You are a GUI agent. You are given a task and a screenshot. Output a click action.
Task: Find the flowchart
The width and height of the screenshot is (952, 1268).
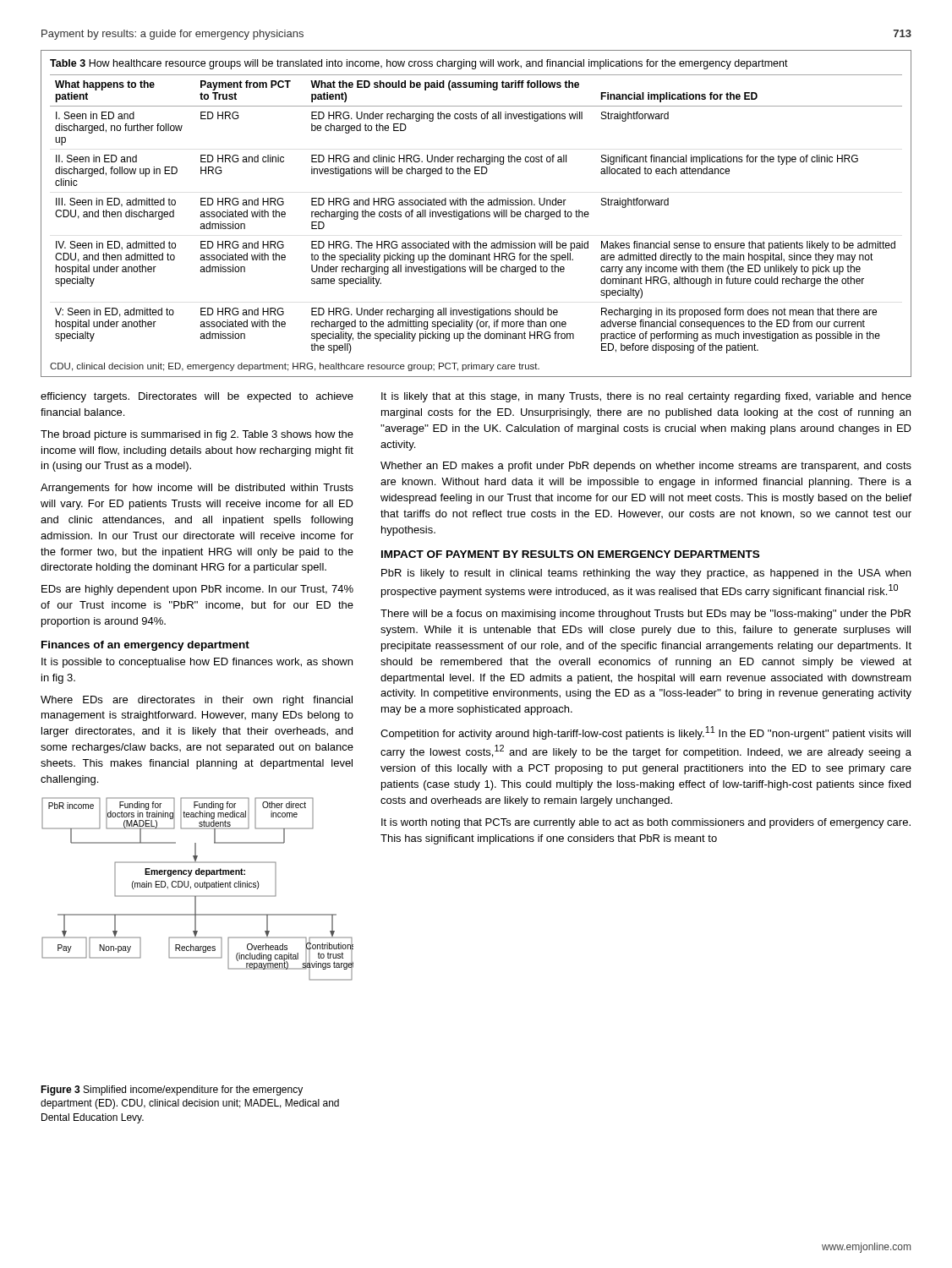pos(197,937)
